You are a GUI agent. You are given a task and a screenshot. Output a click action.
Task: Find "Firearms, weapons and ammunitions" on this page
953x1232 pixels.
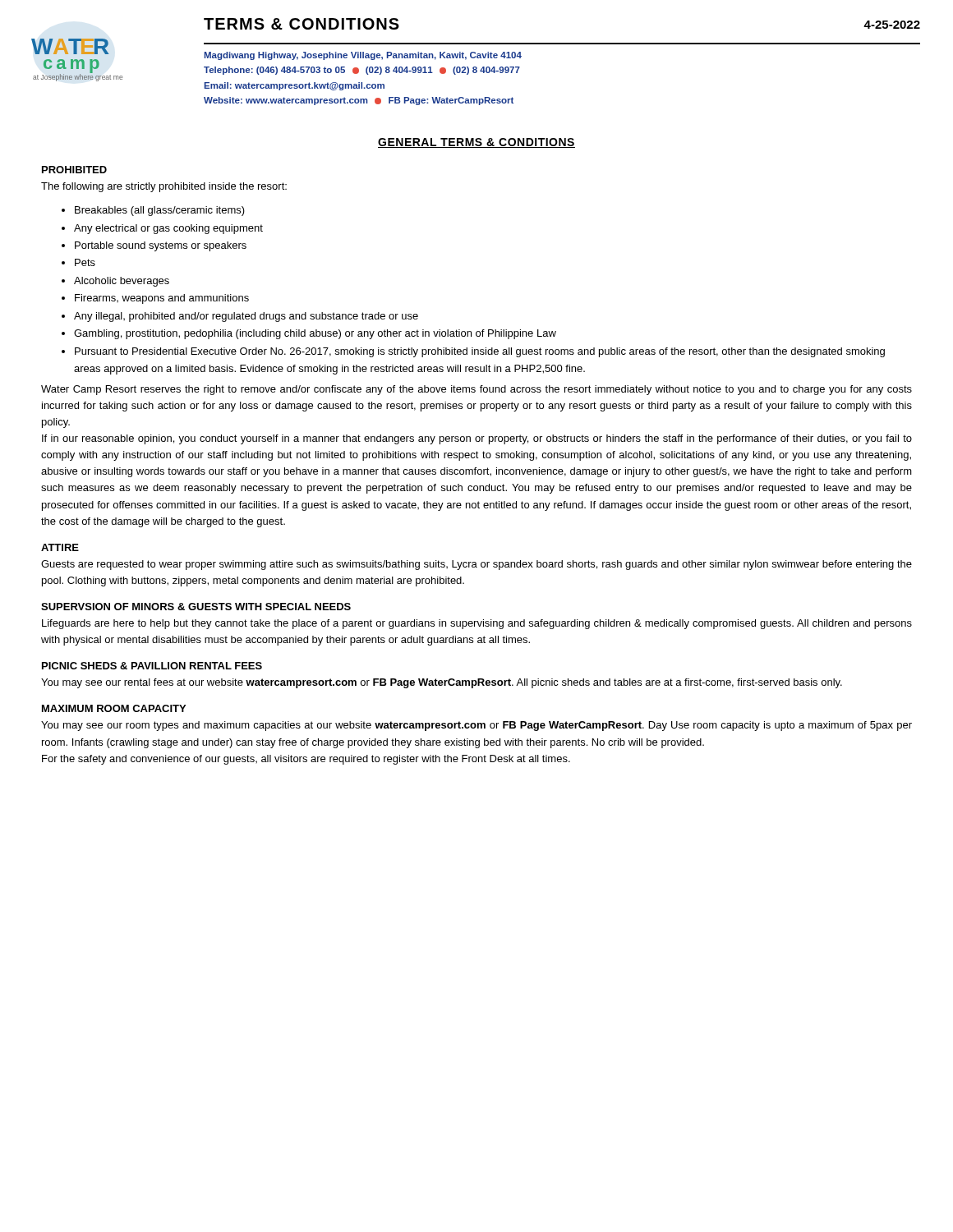pyautogui.click(x=161, y=298)
